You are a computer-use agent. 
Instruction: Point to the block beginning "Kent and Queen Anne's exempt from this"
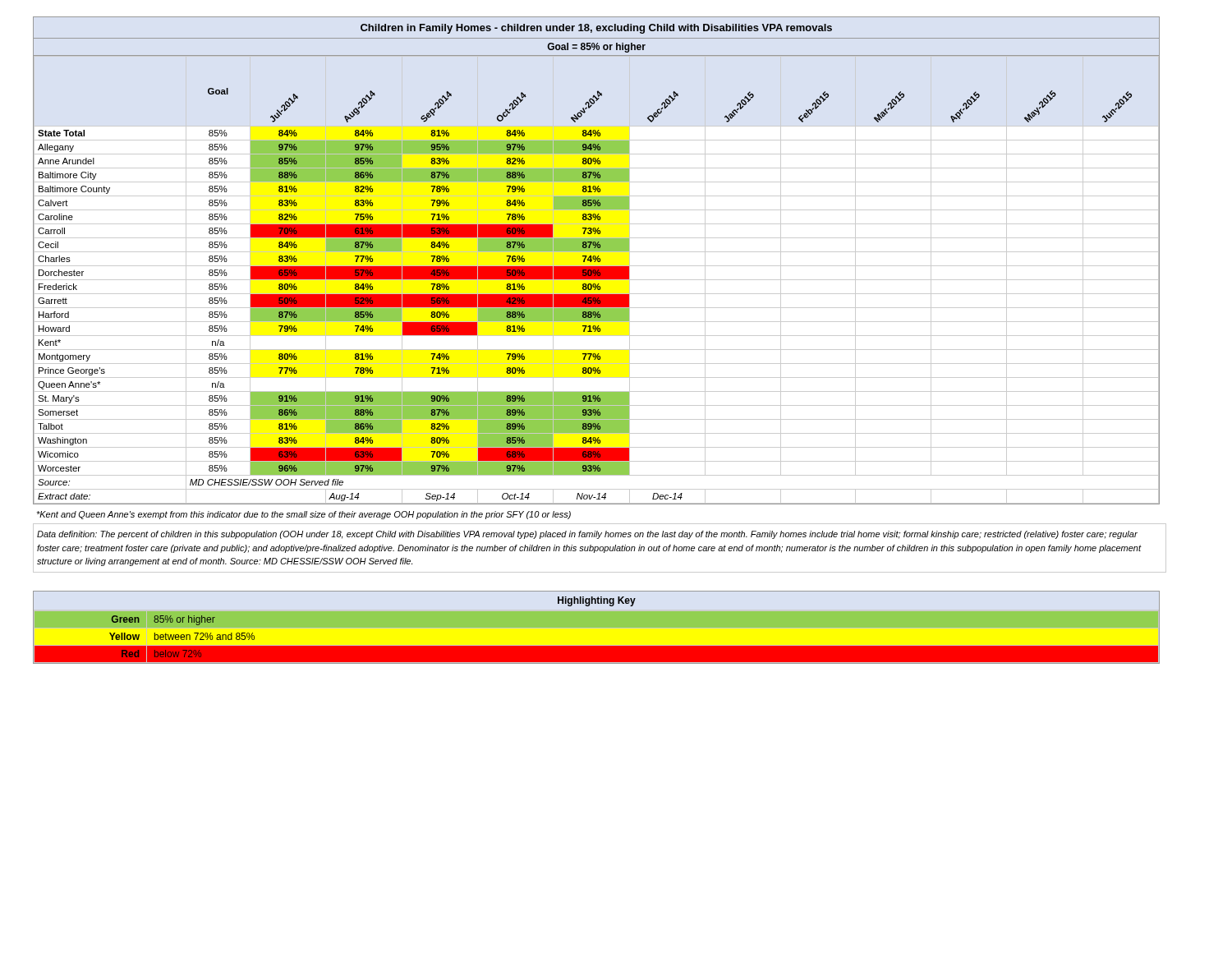pyautogui.click(x=304, y=514)
